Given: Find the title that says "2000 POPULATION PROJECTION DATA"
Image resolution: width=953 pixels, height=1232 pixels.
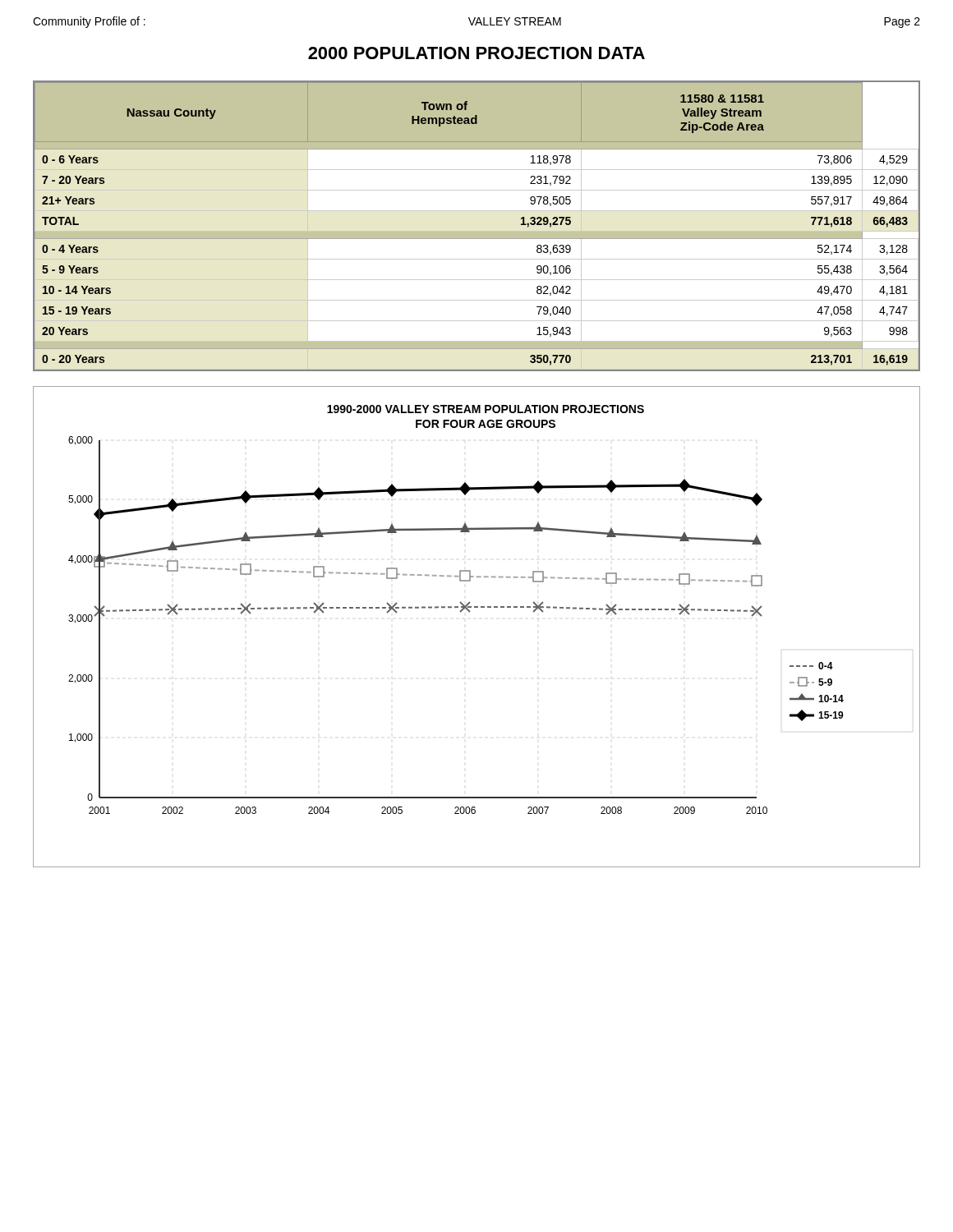Looking at the screenshot, I should pyautogui.click(x=476, y=53).
